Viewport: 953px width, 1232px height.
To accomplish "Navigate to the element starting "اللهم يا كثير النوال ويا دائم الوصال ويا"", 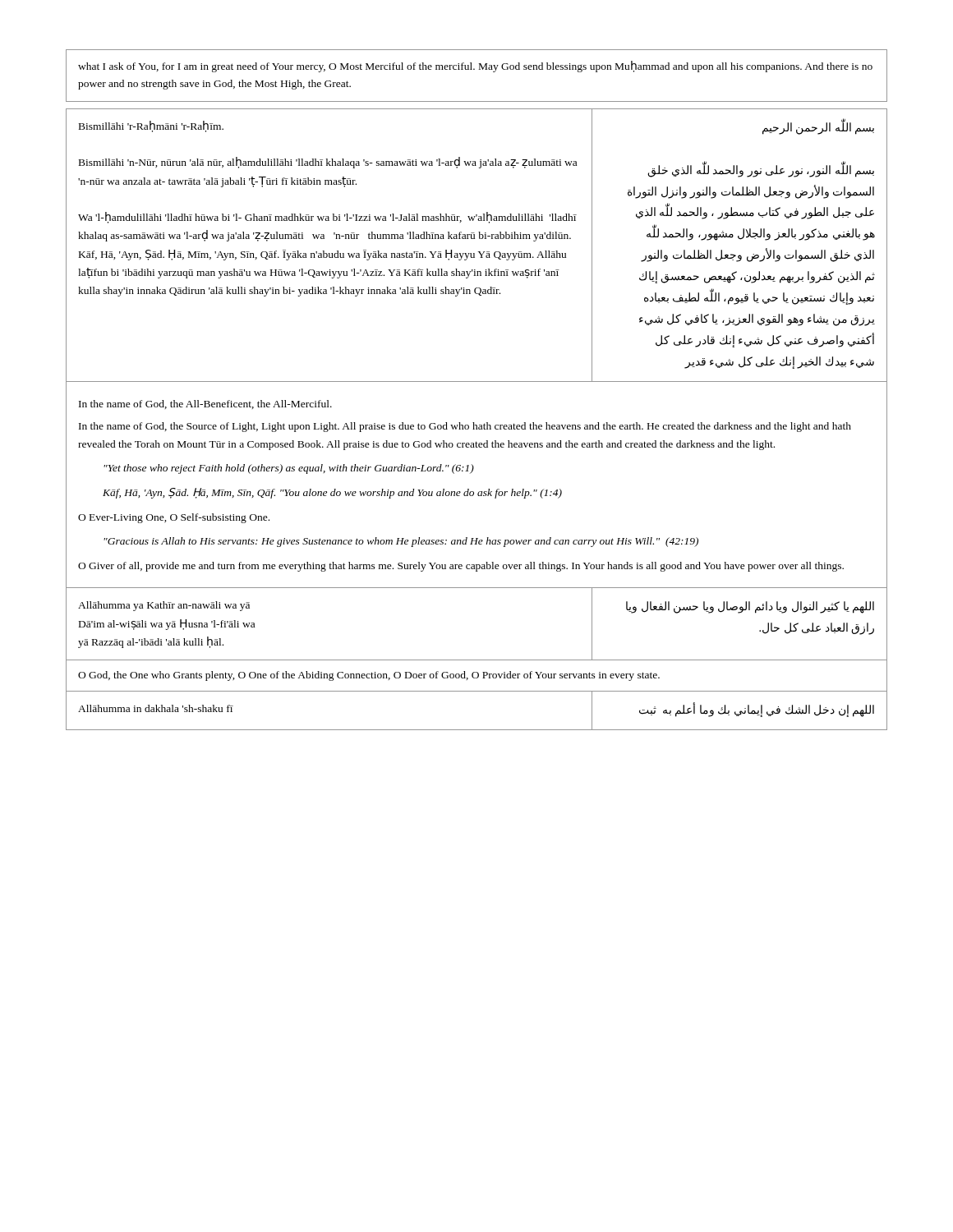I will click(x=750, y=617).
